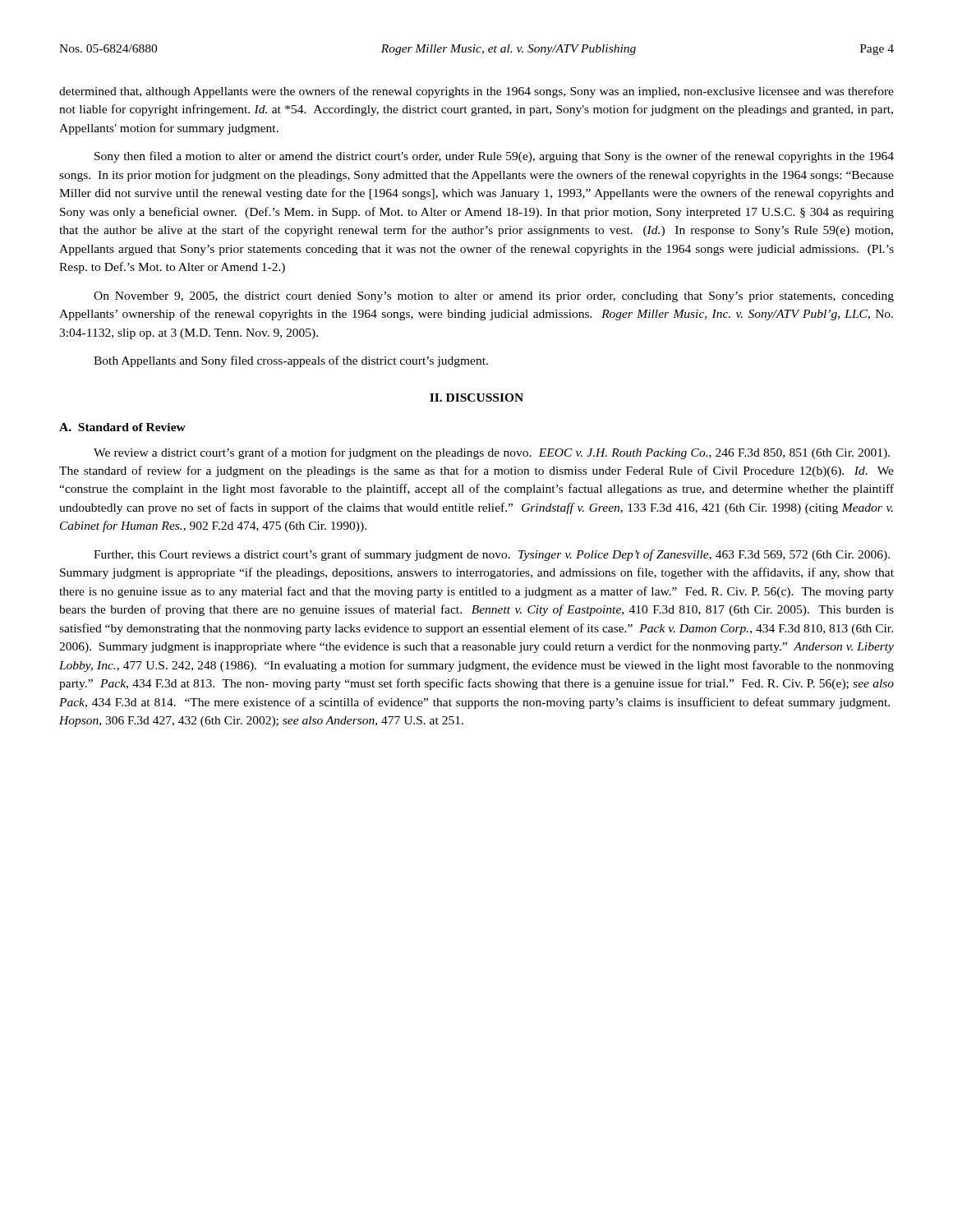
Task: Find the text block that reads "Both Appellants and Sony filed cross-appeals"
Action: point(291,360)
